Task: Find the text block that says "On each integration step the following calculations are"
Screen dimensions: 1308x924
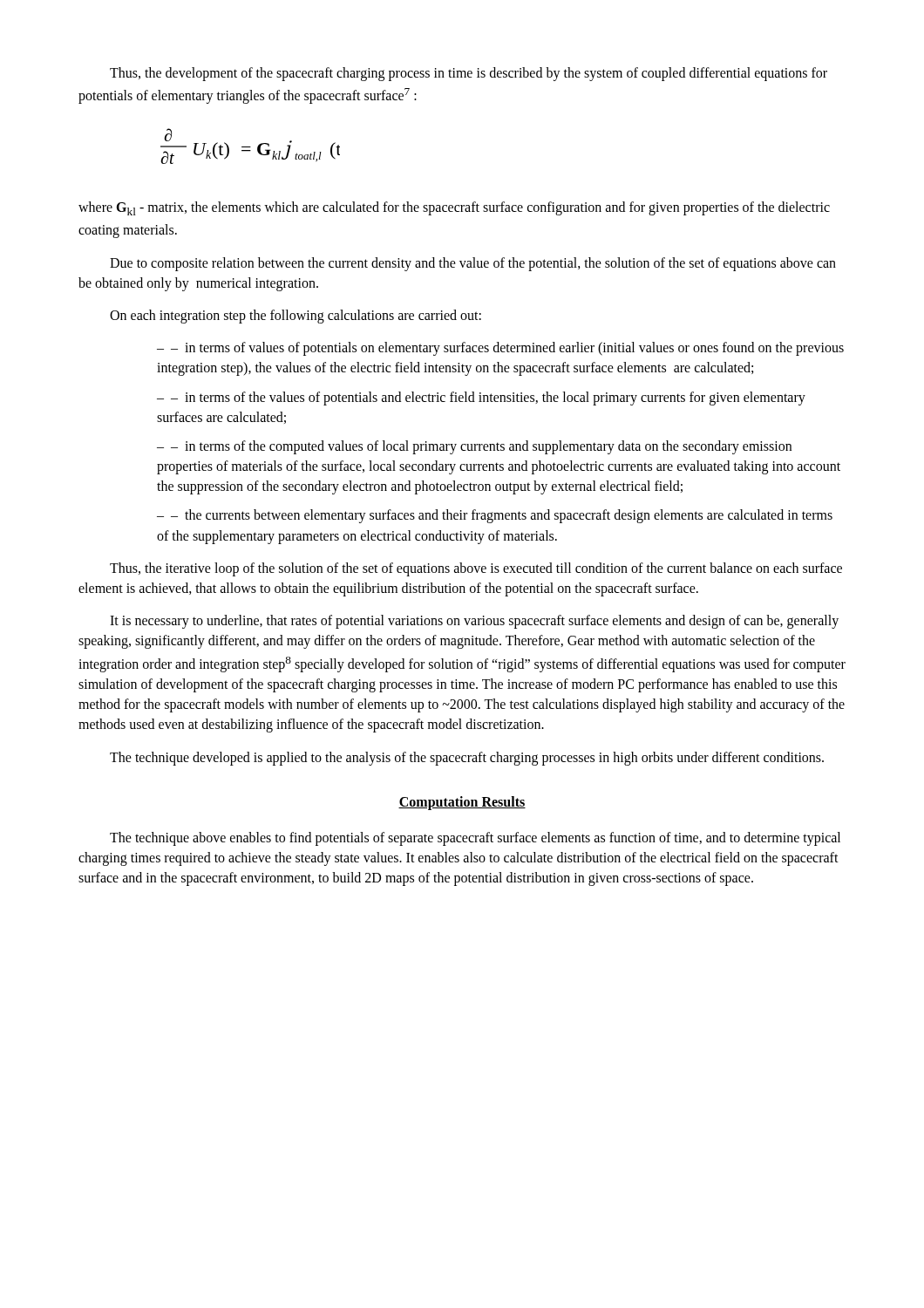Action: click(296, 315)
